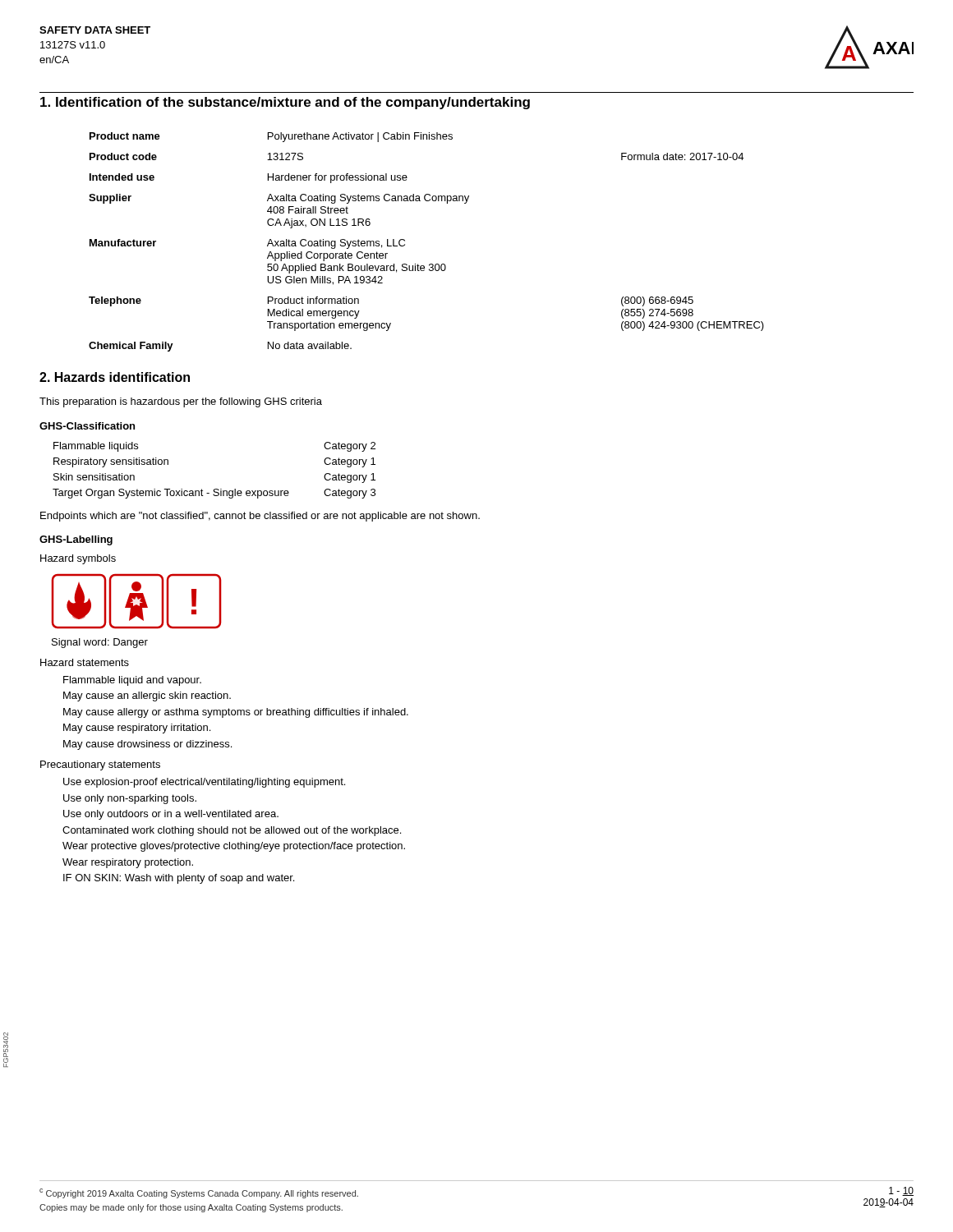Image resolution: width=953 pixels, height=1232 pixels.
Task: Point to the block beginning "This preparation is hazardous per"
Action: click(181, 402)
